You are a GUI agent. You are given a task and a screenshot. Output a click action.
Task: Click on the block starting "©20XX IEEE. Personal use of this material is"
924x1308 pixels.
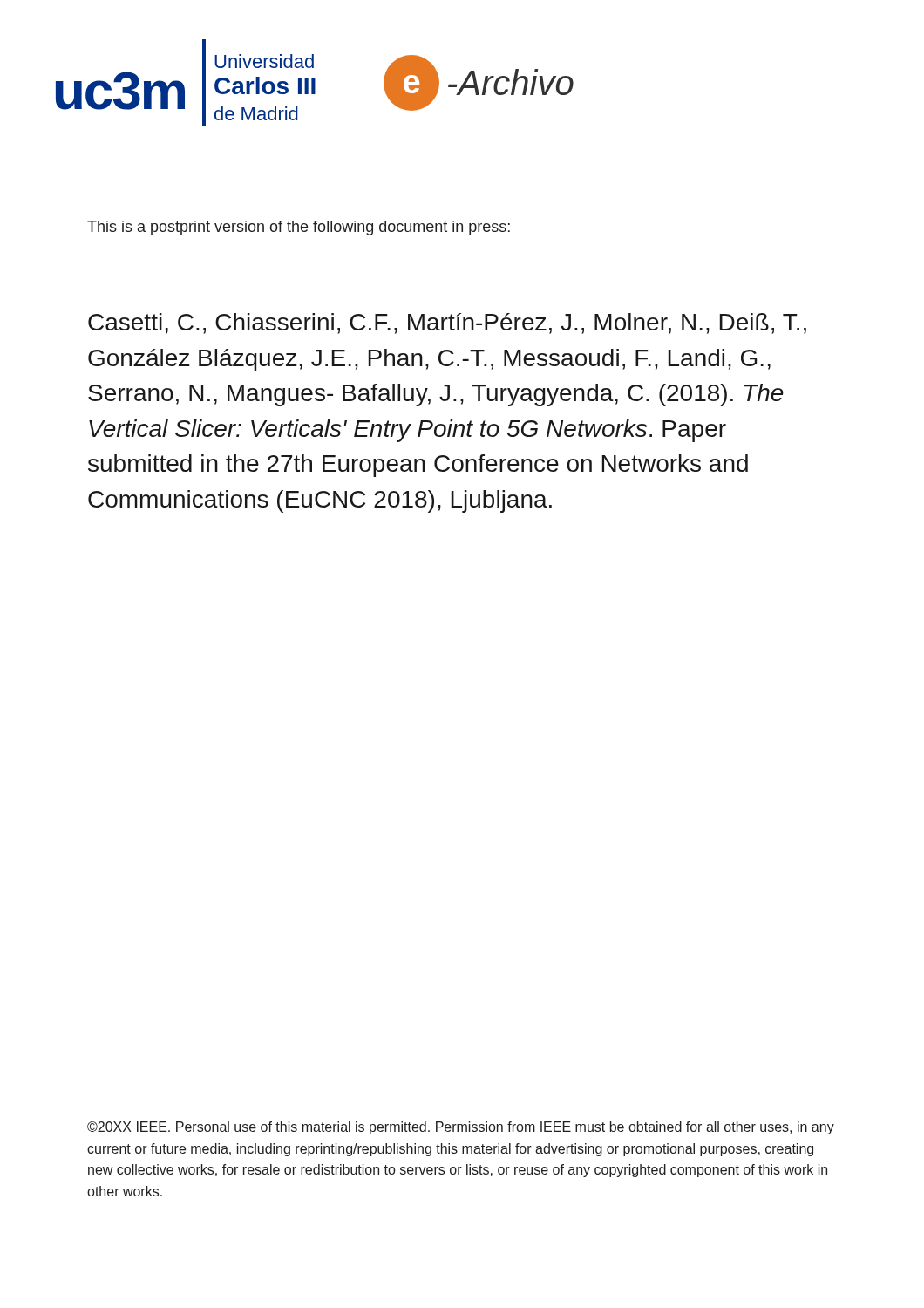coord(461,1159)
